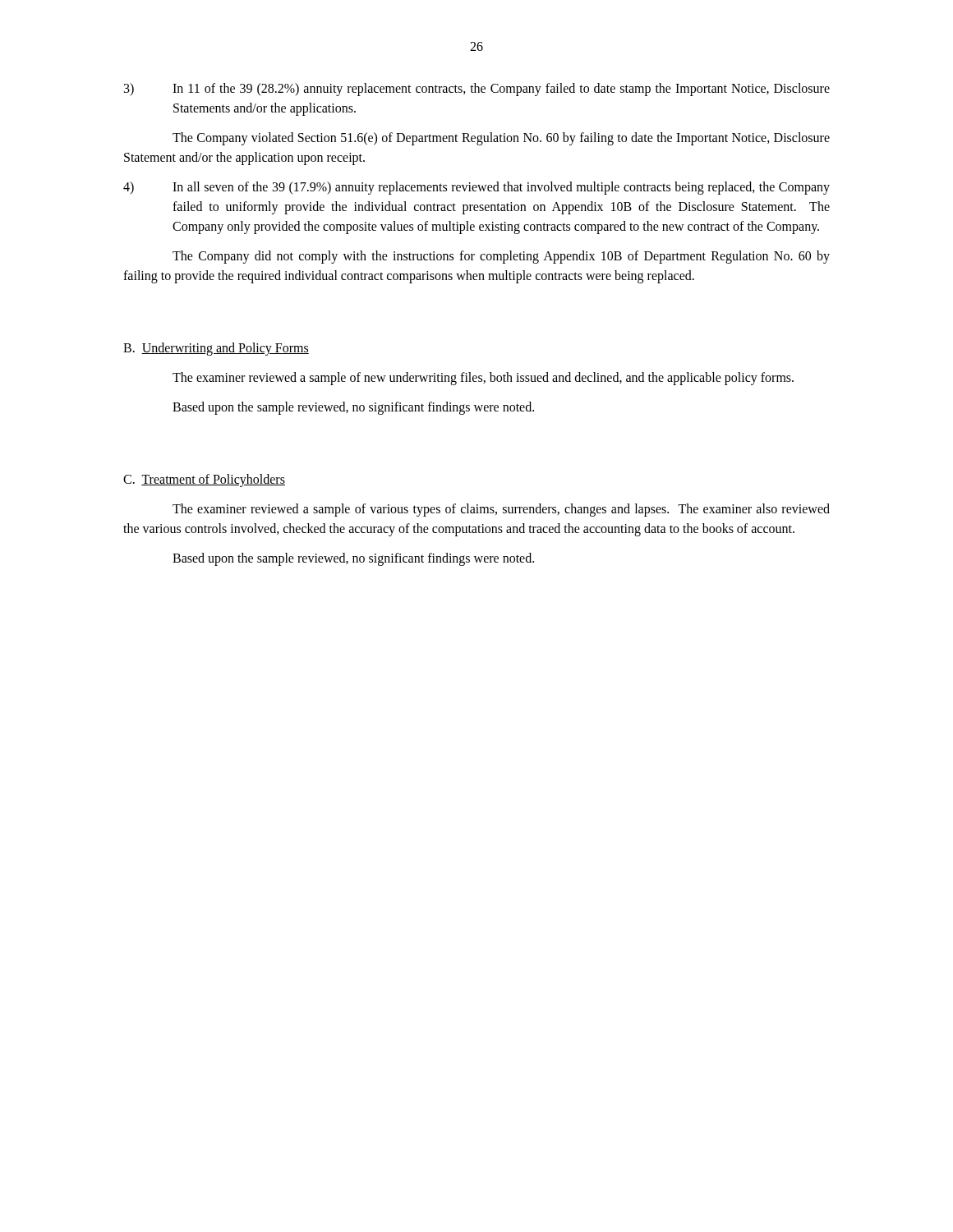
Task: Select the block starting "4) In all seven"
Action: (476, 207)
